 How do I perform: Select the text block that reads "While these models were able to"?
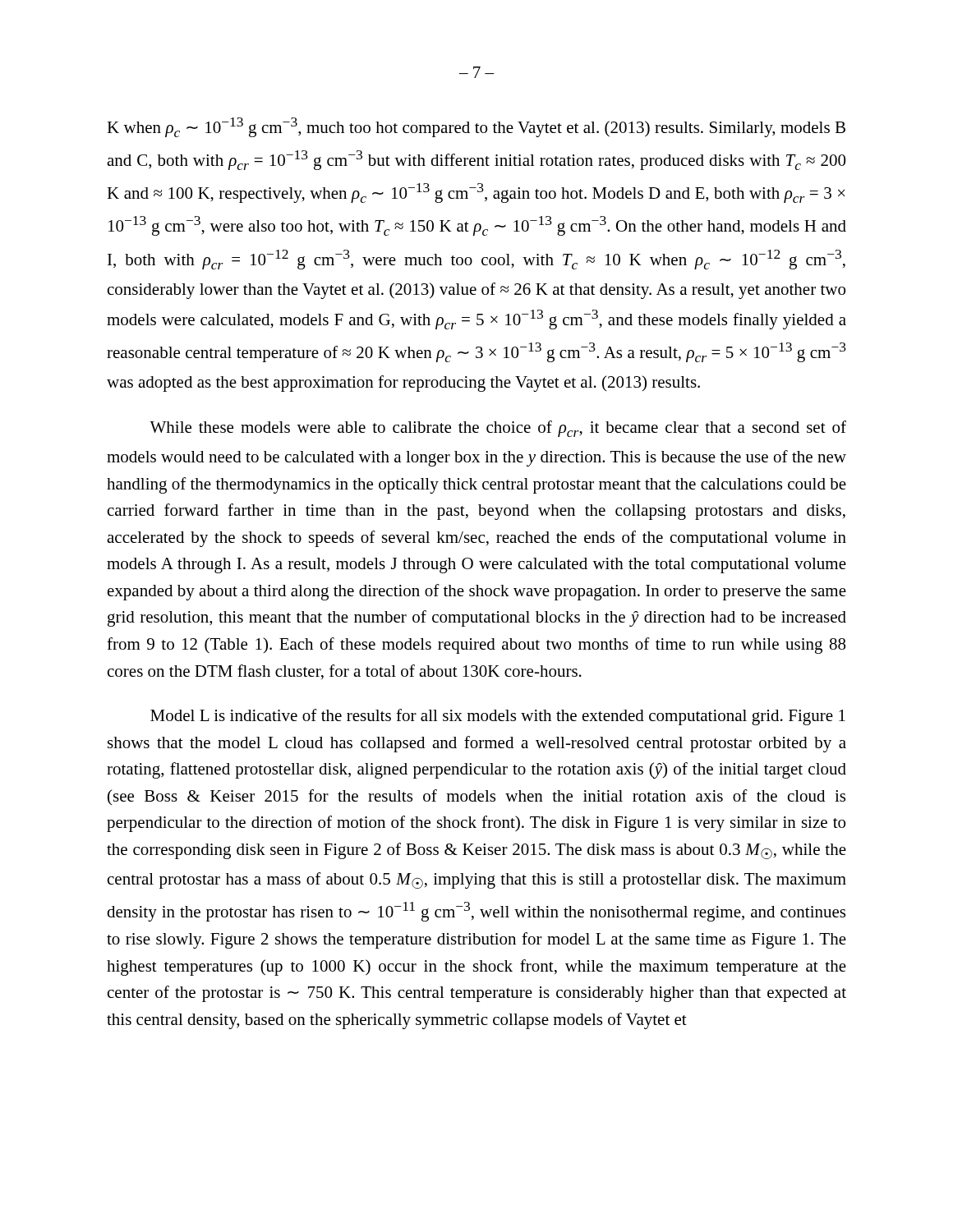[x=476, y=549]
